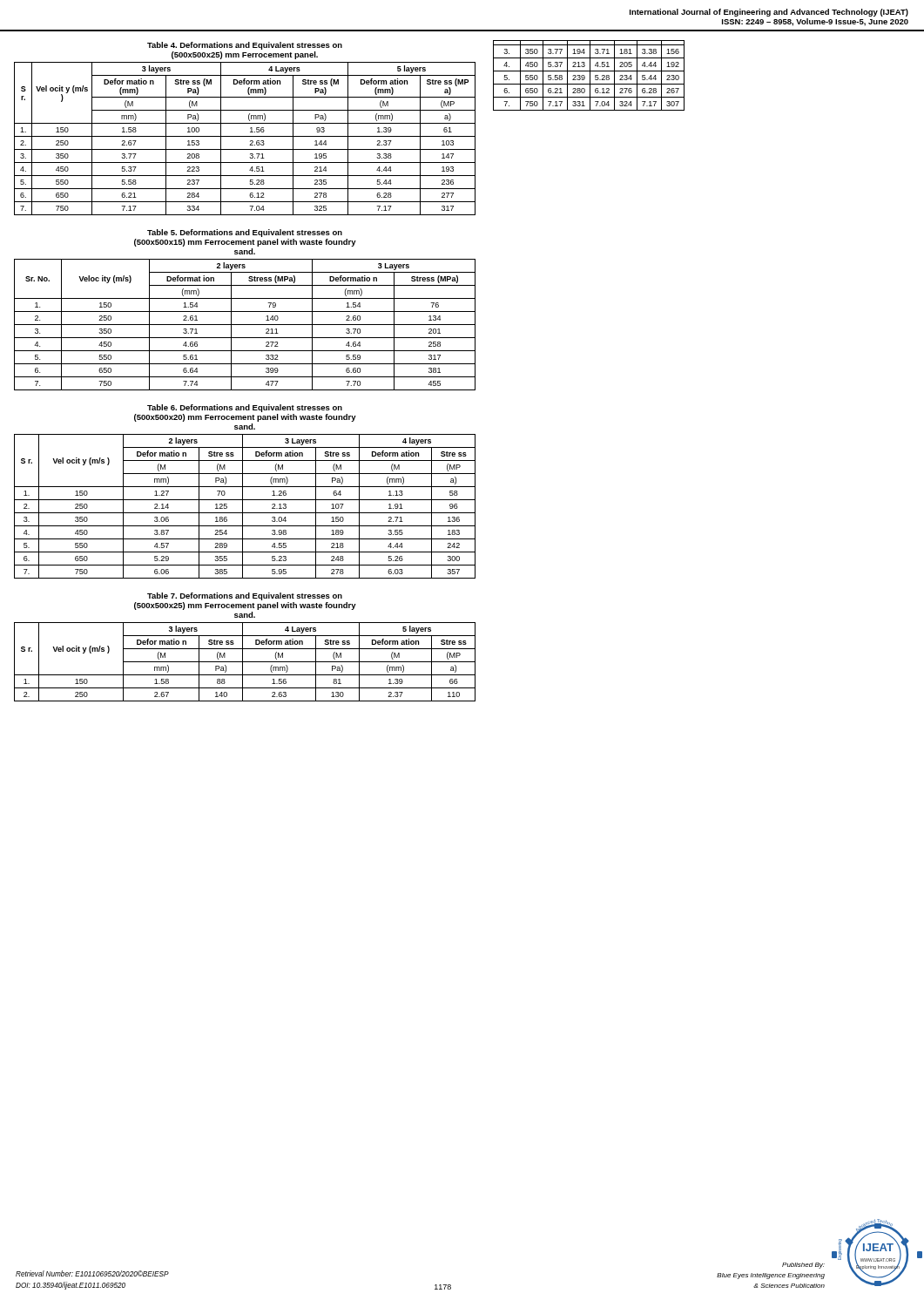The height and width of the screenshot is (1307, 924).
Task: Point to the caption beginning "Table 4. Deformations and"
Action: point(245,50)
